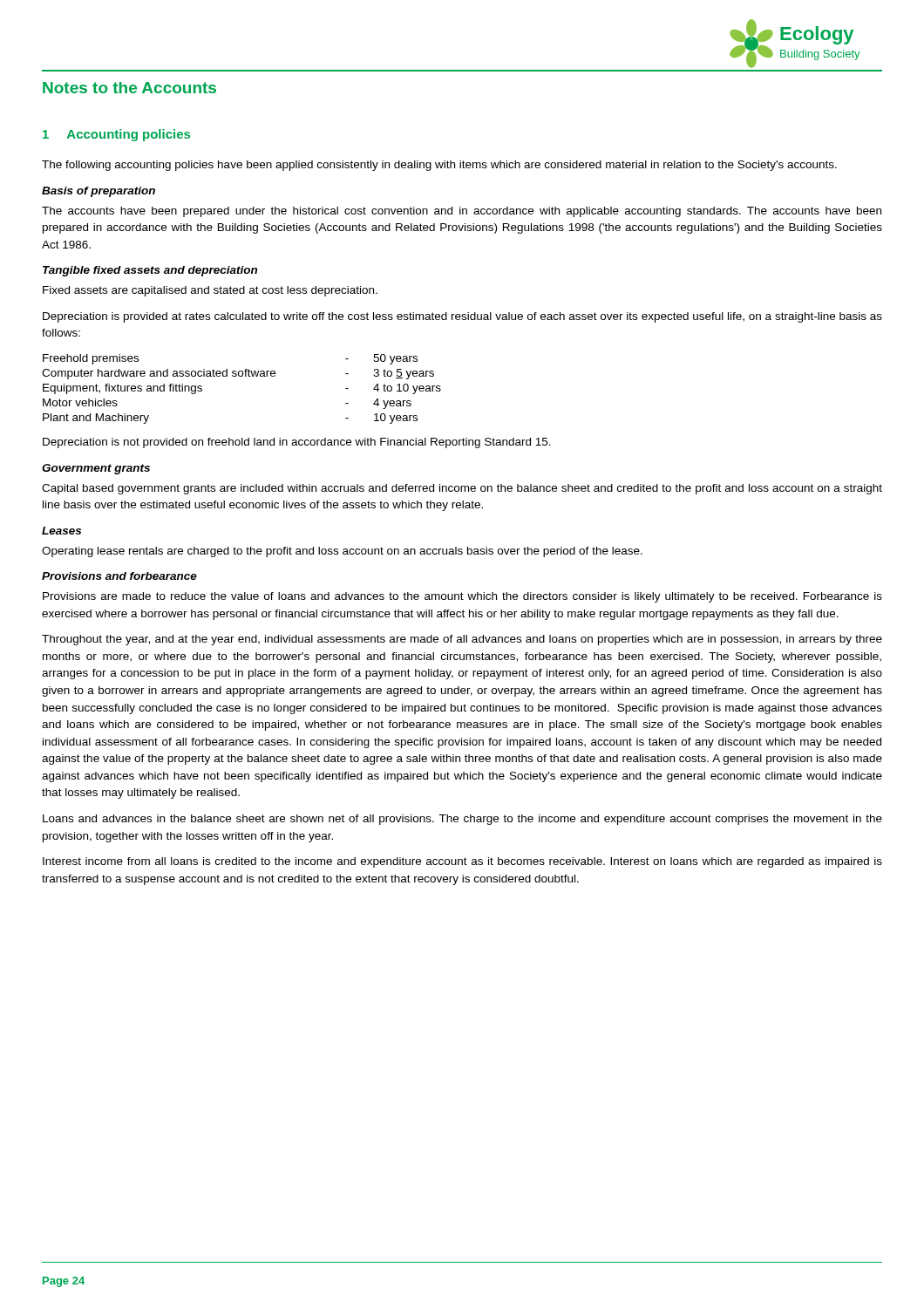Point to the block beginning "Throughout the year, and at"
The height and width of the screenshot is (1308, 924).
tap(462, 716)
